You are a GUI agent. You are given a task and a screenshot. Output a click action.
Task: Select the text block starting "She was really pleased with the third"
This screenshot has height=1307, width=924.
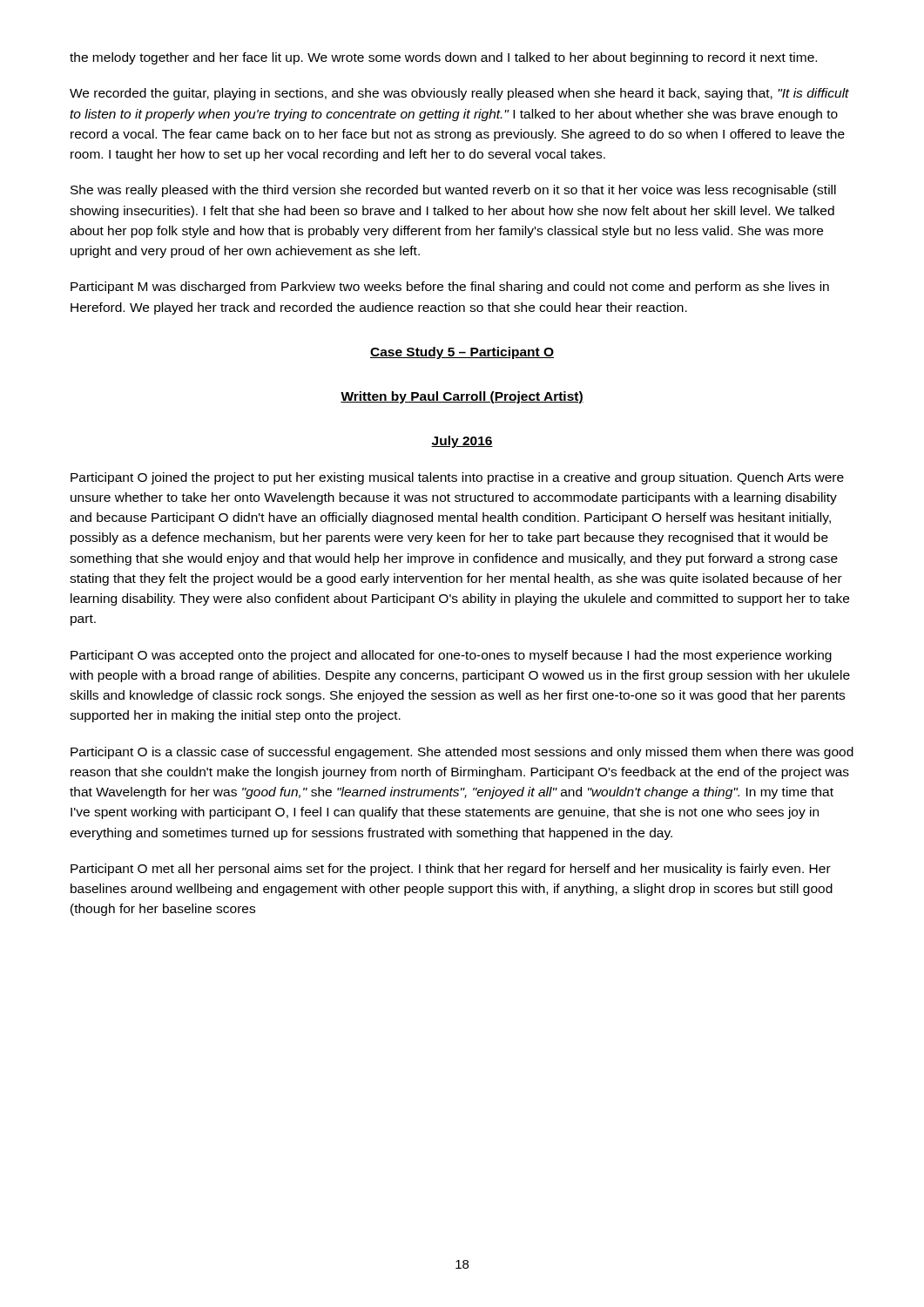pos(462,220)
